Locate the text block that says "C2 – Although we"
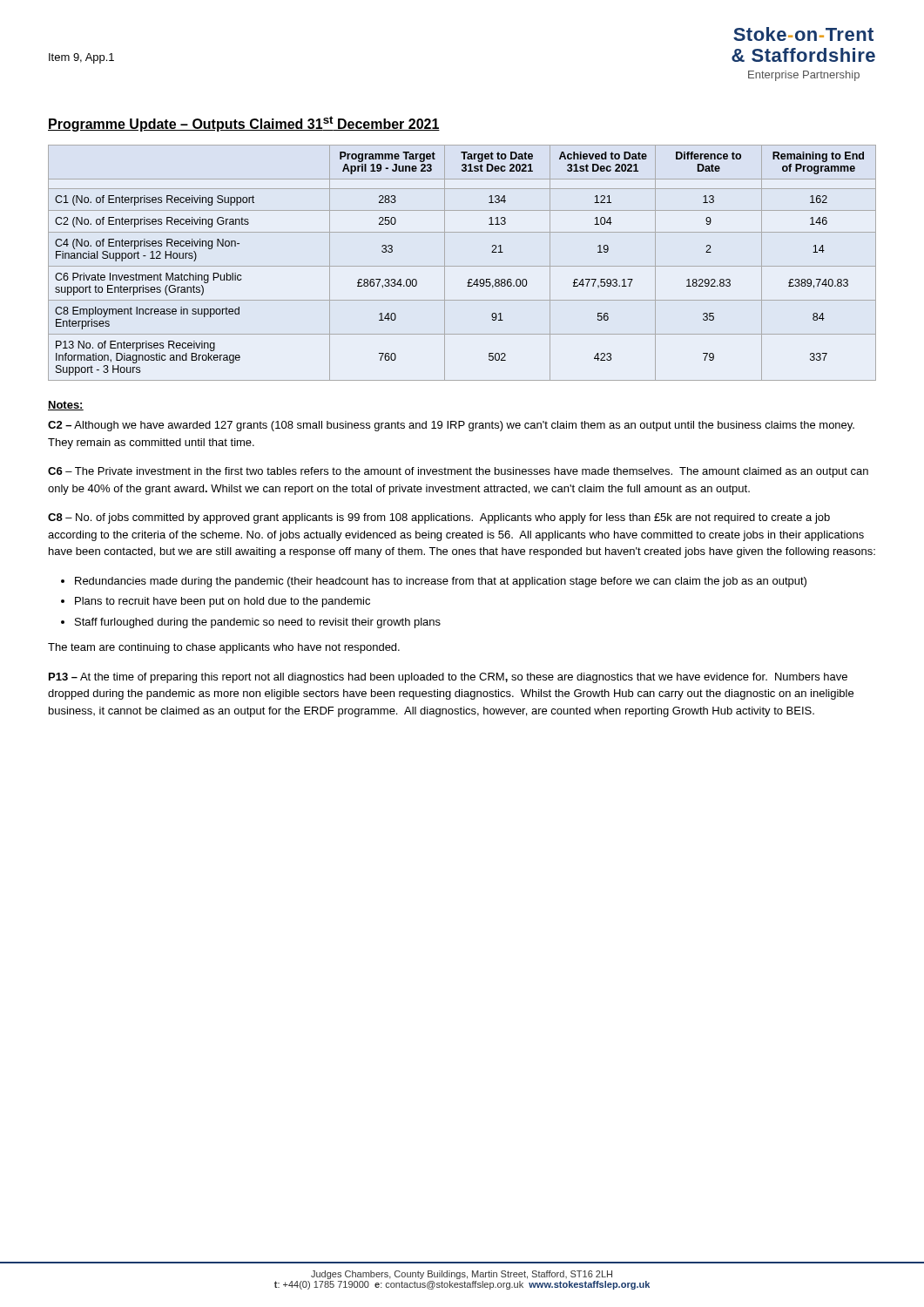 453,434
